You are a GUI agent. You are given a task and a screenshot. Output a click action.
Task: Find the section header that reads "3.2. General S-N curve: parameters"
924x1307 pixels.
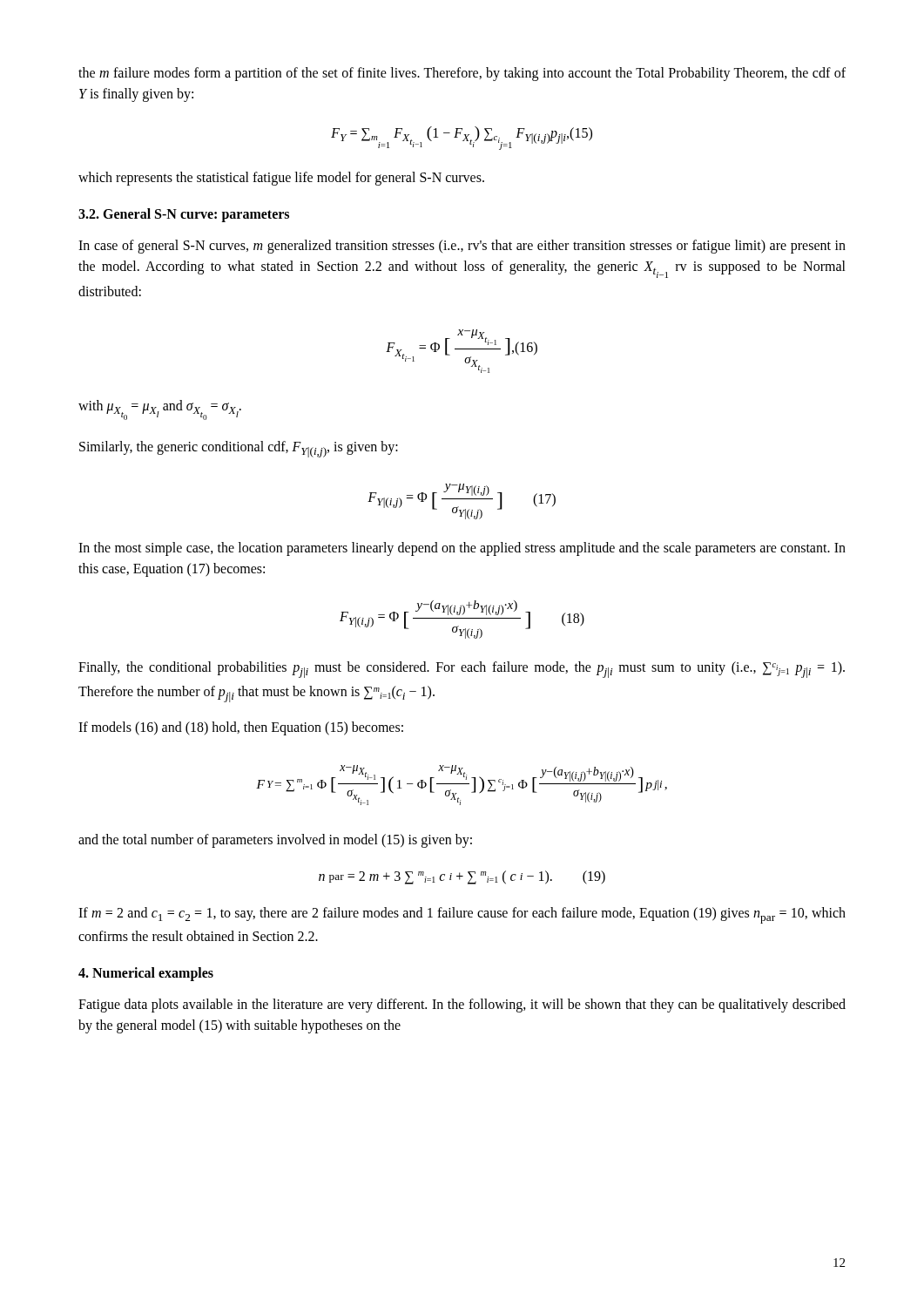(x=184, y=214)
